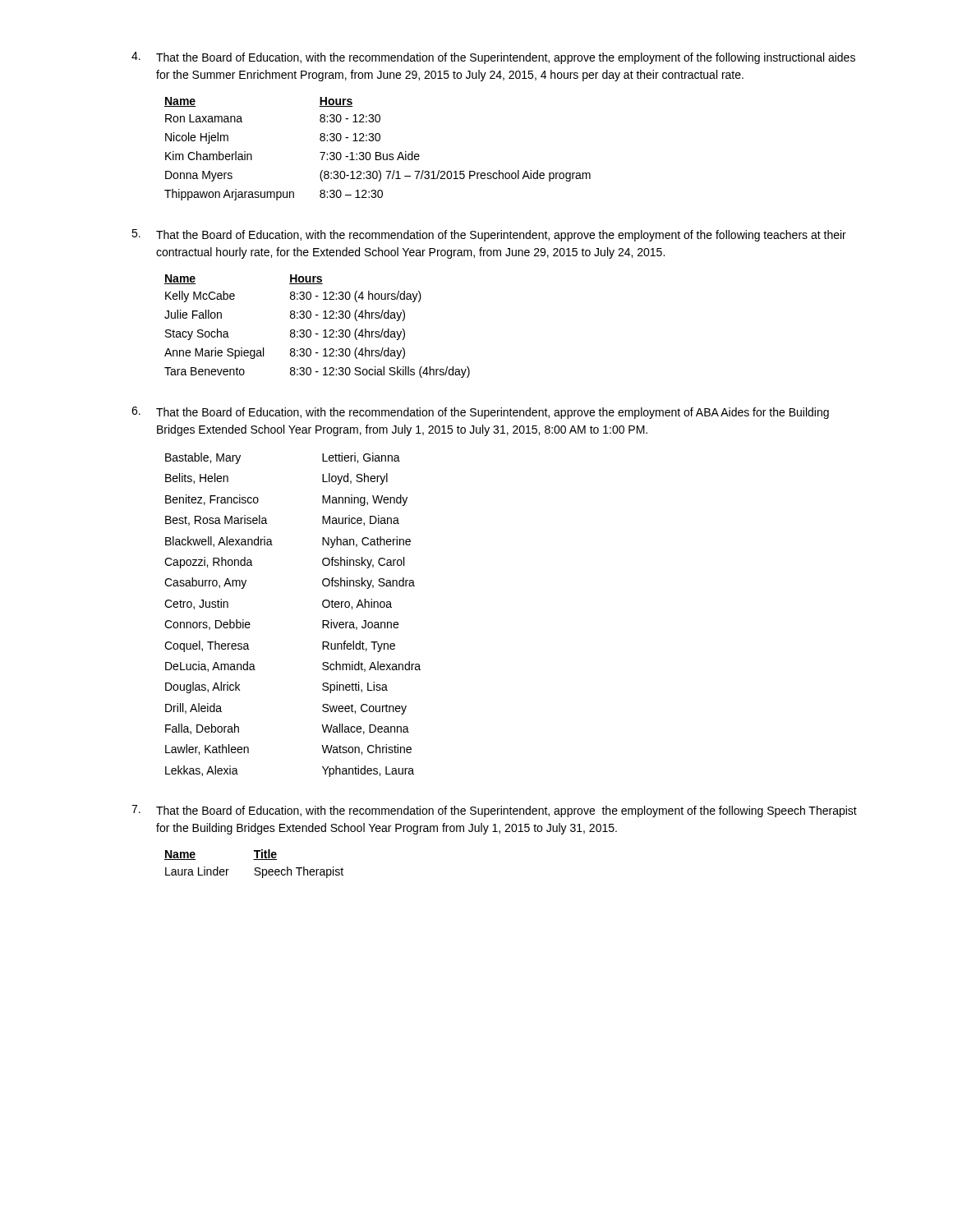Click on the text starting "6. That the Board of"
953x1232 pixels.
point(480,413)
